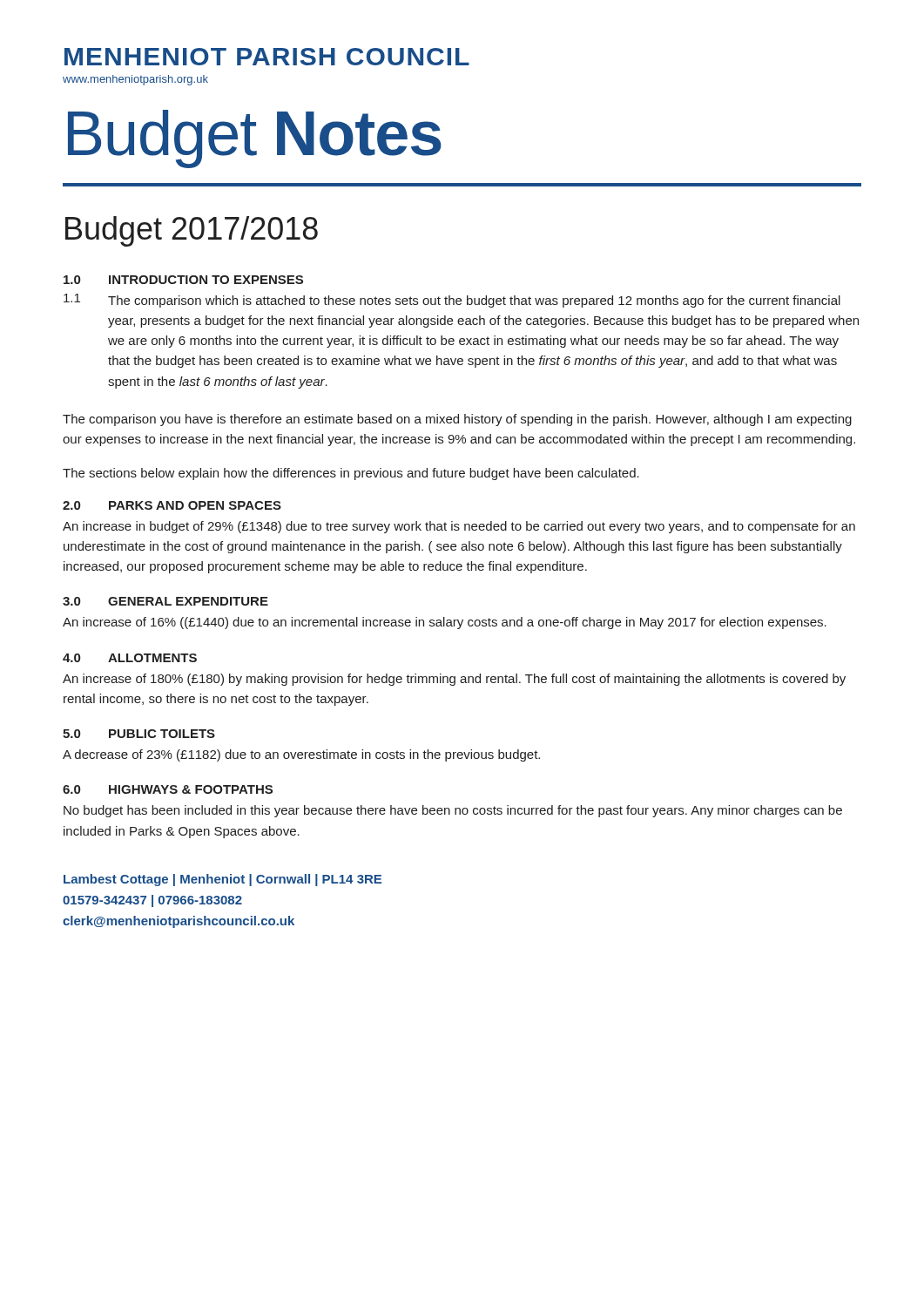This screenshot has height=1307, width=924.
Task: Locate the section header with the text "3.0 GENERAL EXPENDITURE"
Action: click(165, 601)
